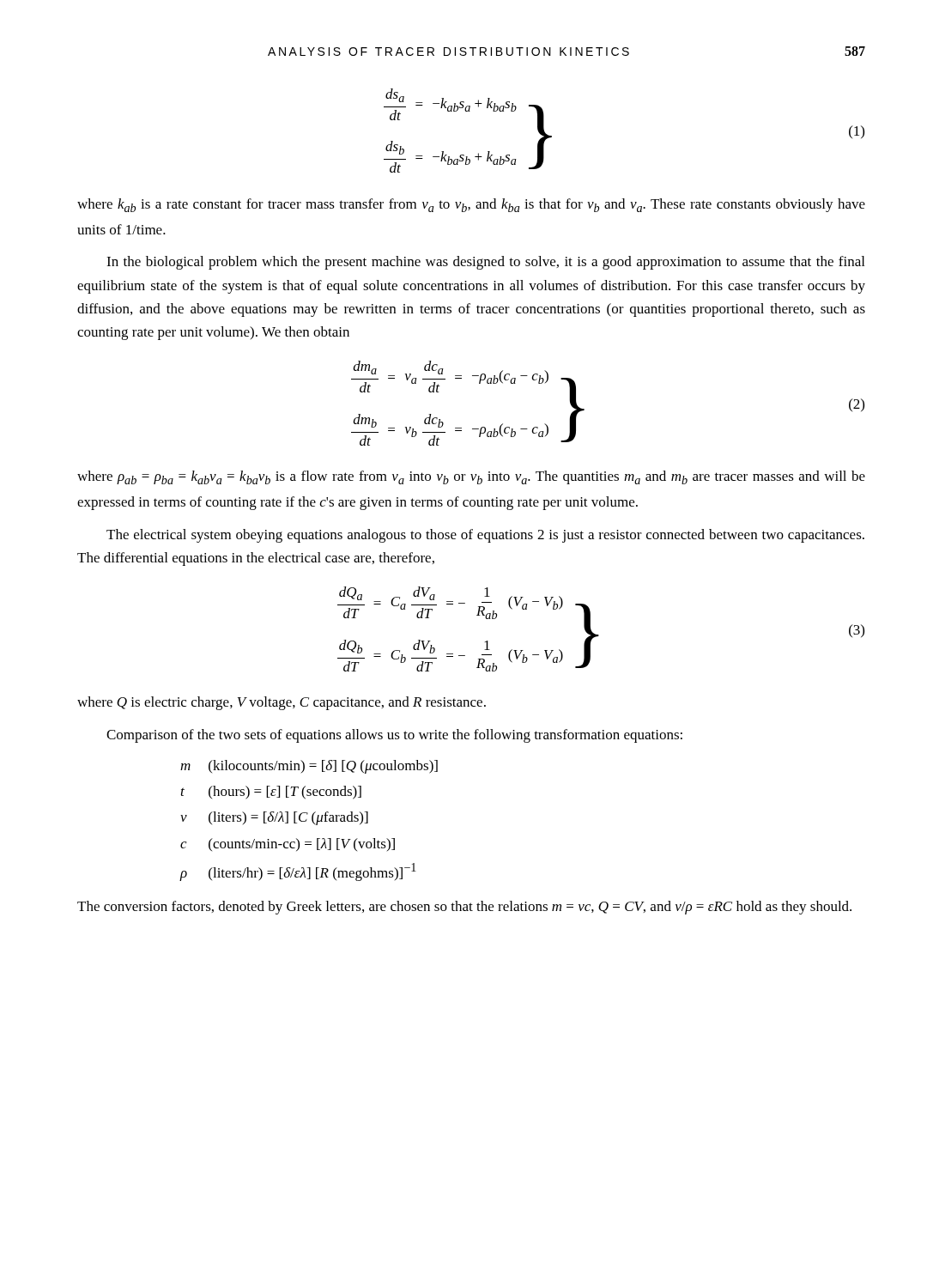Where is the passage that starts "The electrical system obeying equations analogous to"?
Viewport: 927px width, 1288px height.
[471, 546]
